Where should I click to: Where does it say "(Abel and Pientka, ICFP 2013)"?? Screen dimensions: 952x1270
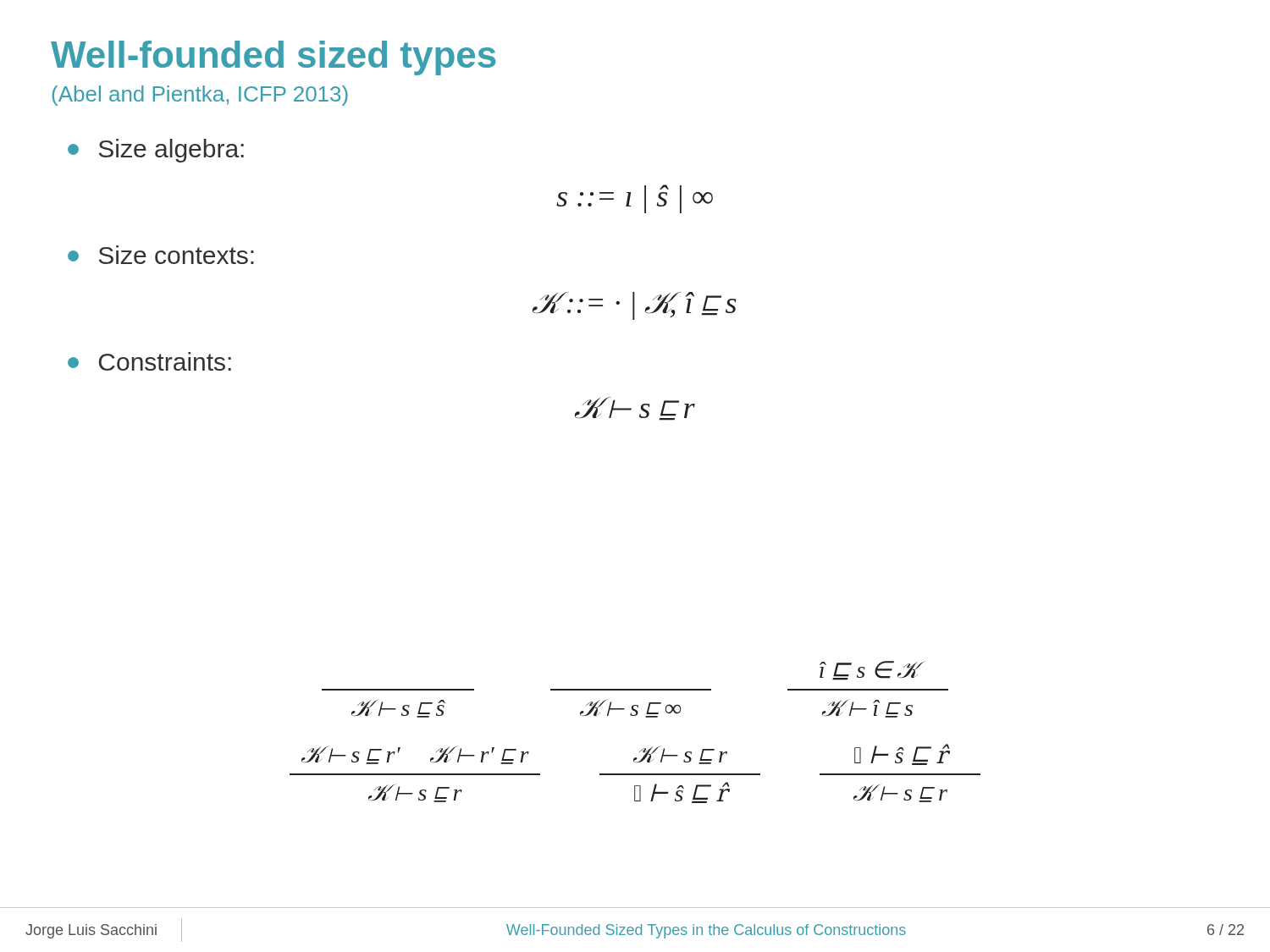pyautogui.click(x=200, y=94)
